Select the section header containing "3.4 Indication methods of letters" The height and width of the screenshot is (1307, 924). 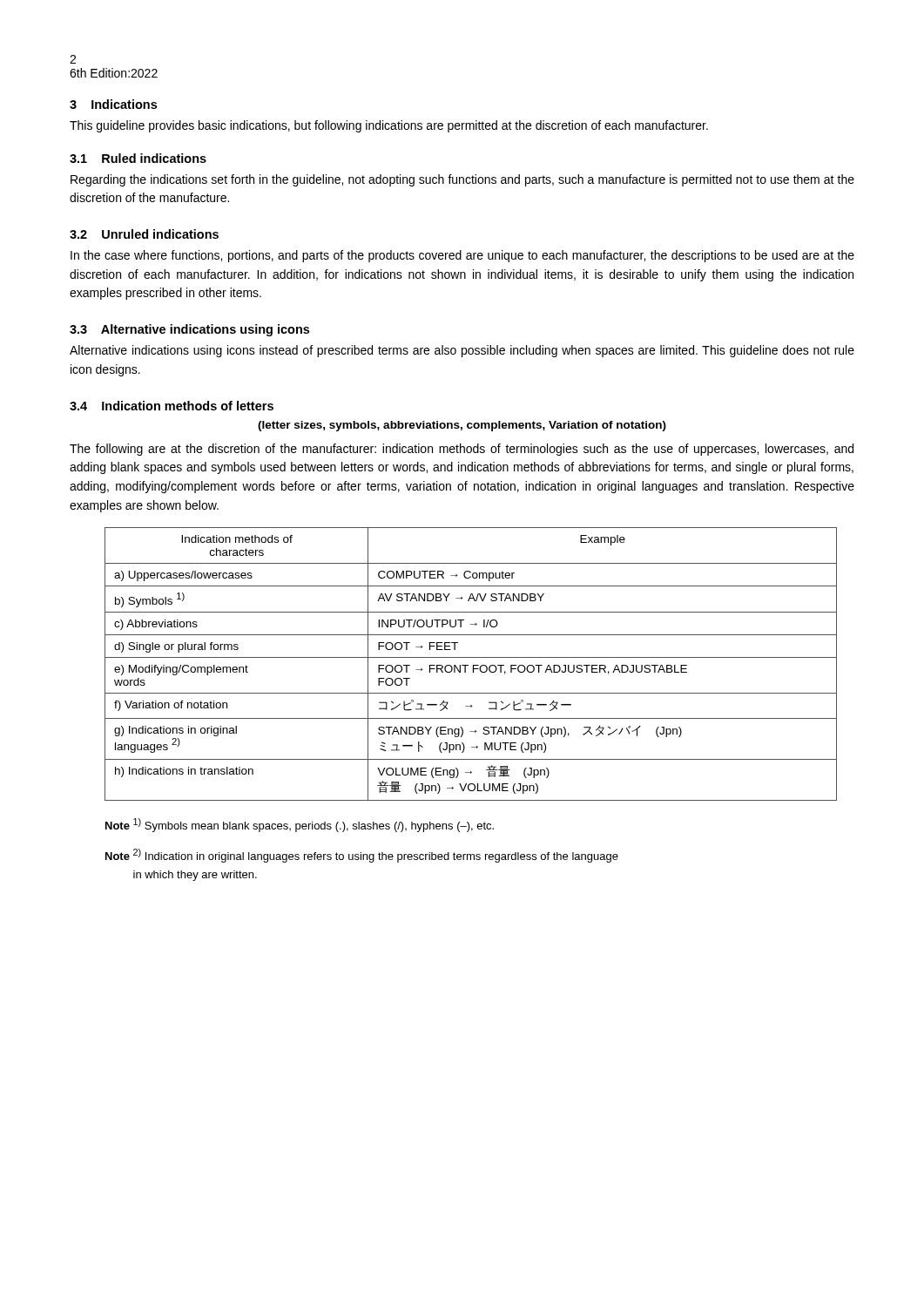click(x=172, y=406)
